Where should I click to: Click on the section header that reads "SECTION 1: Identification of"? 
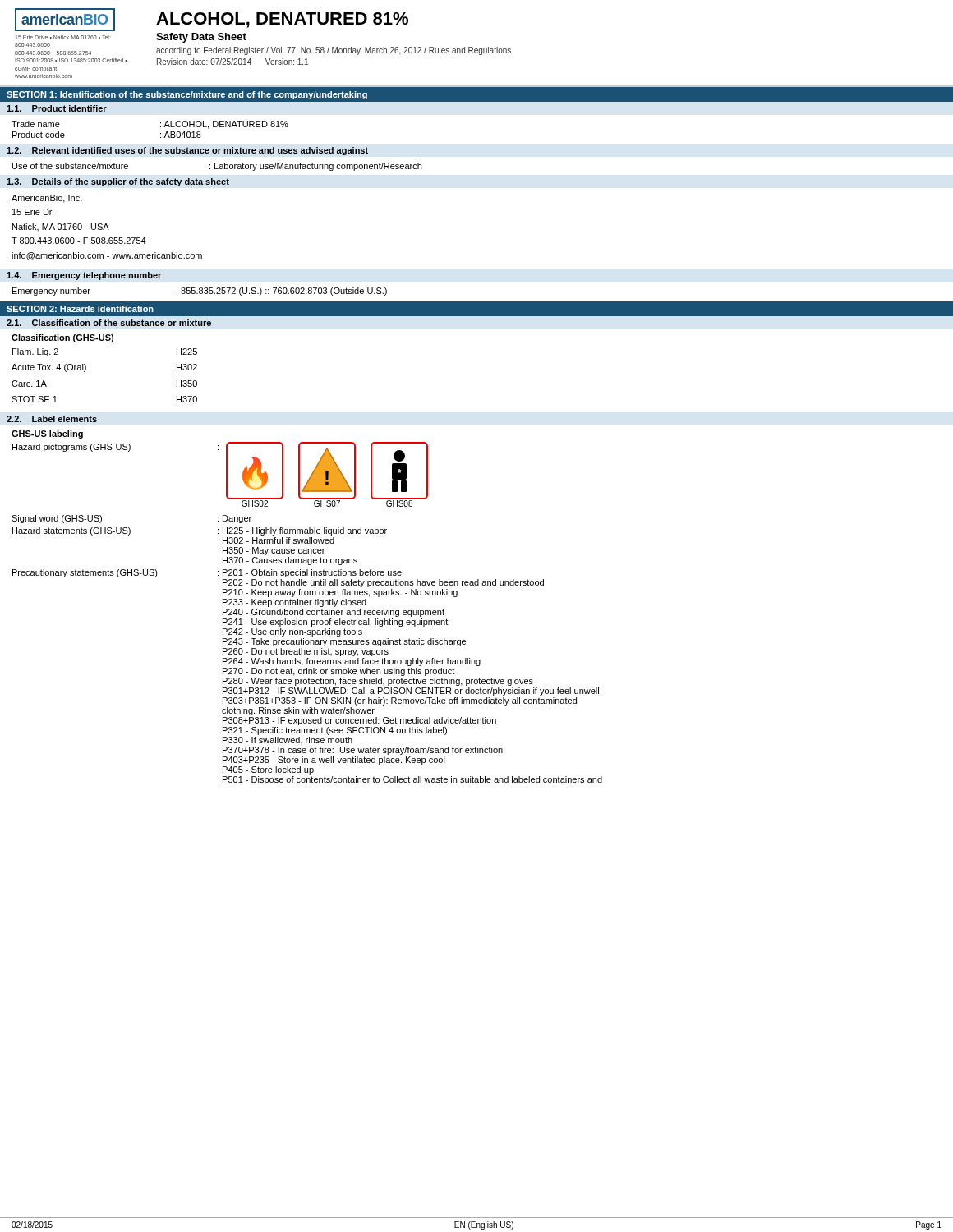point(187,94)
